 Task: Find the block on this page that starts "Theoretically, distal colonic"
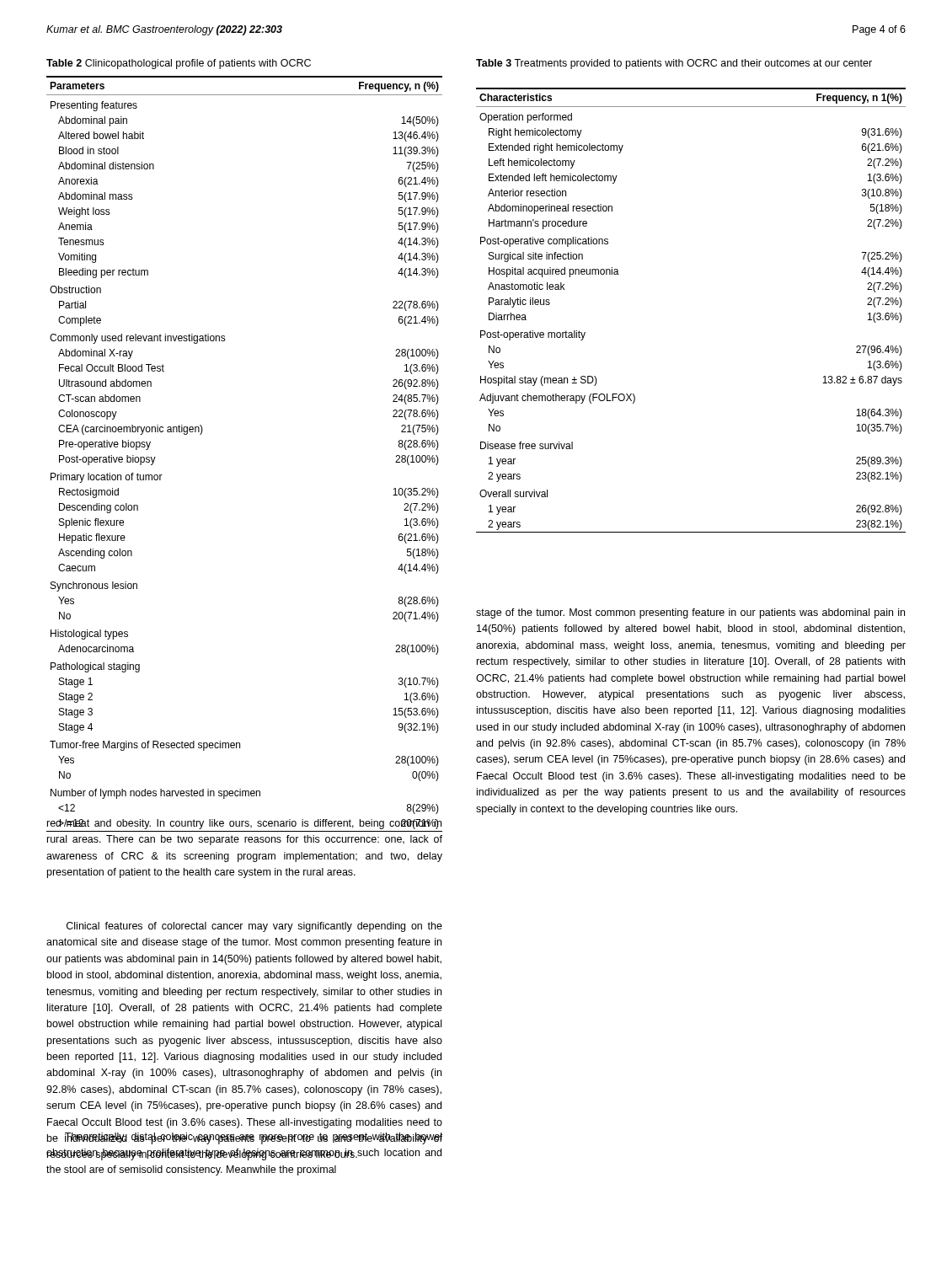pyautogui.click(x=244, y=1153)
